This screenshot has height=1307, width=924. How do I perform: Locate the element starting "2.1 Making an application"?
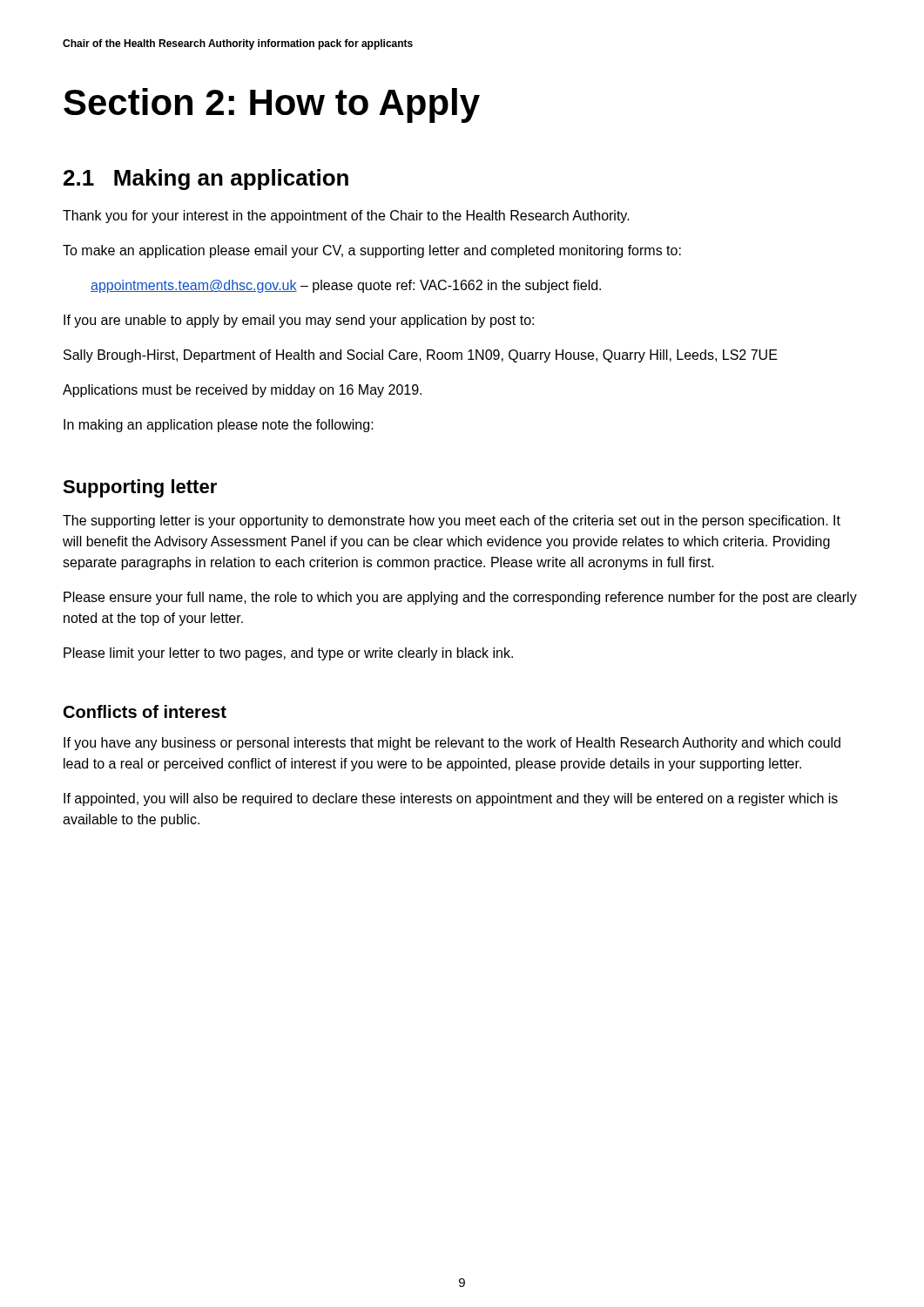pyautogui.click(x=206, y=178)
